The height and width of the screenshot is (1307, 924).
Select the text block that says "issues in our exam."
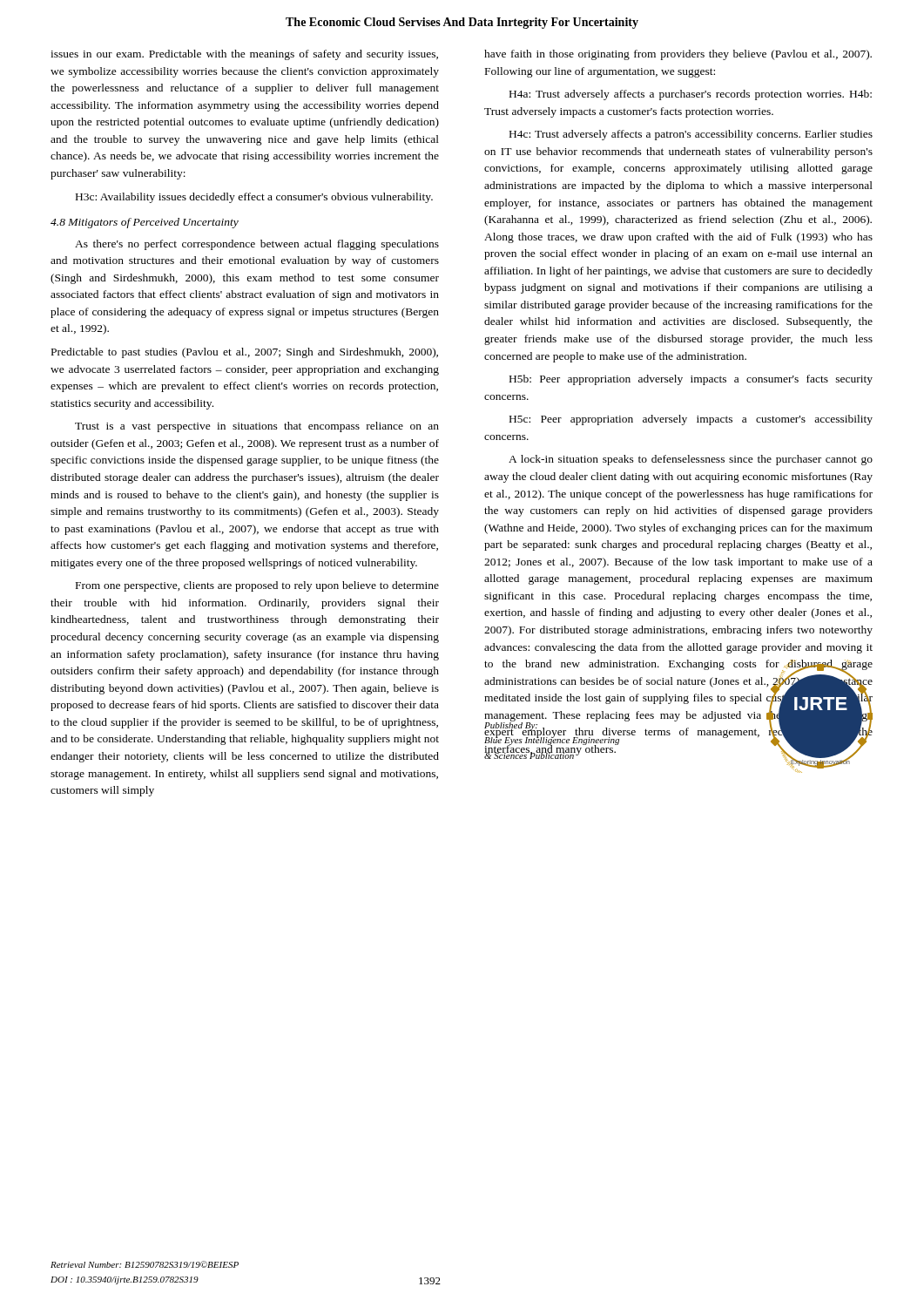(x=245, y=113)
